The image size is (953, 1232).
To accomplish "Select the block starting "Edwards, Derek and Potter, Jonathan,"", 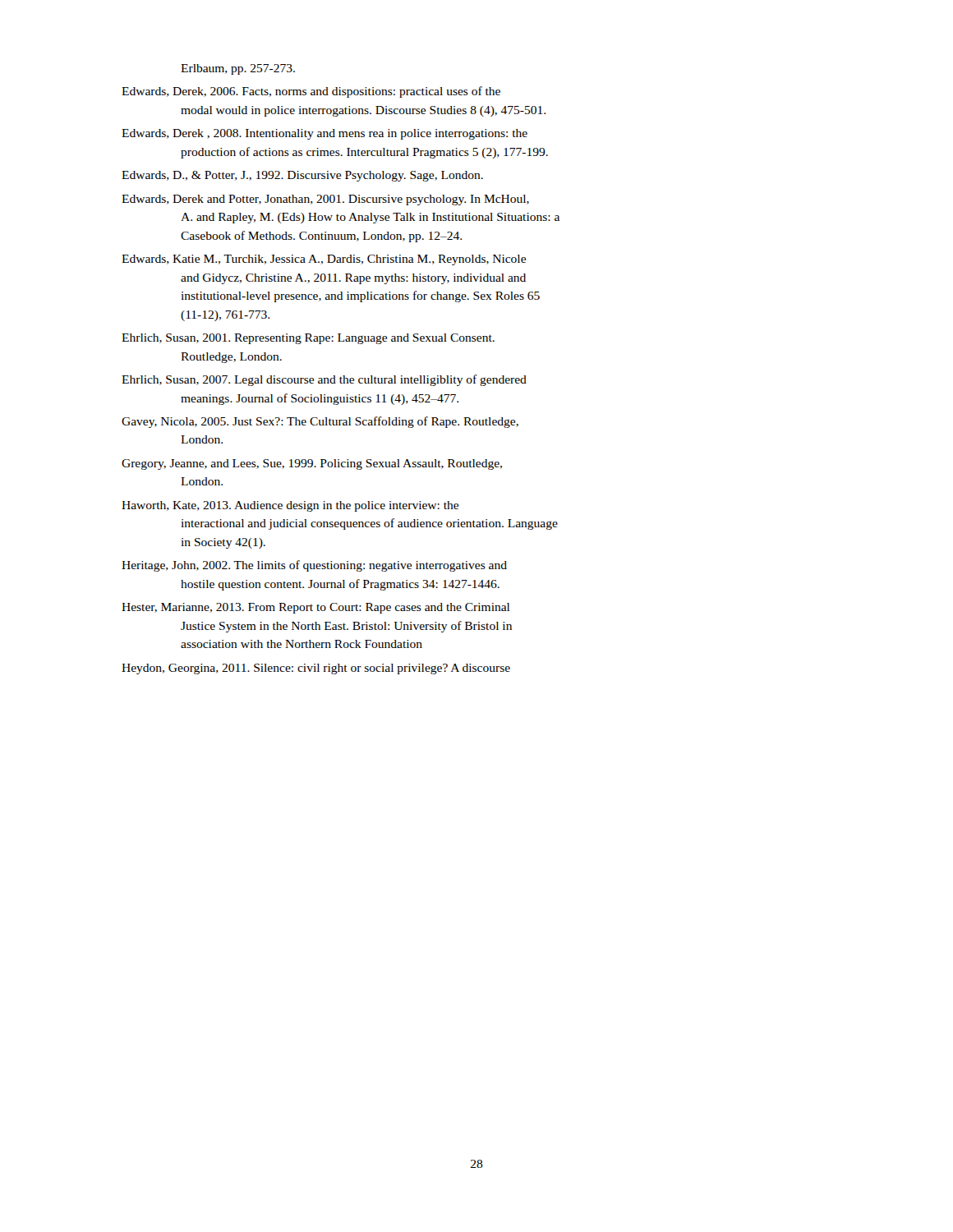I will [x=488, y=217].
